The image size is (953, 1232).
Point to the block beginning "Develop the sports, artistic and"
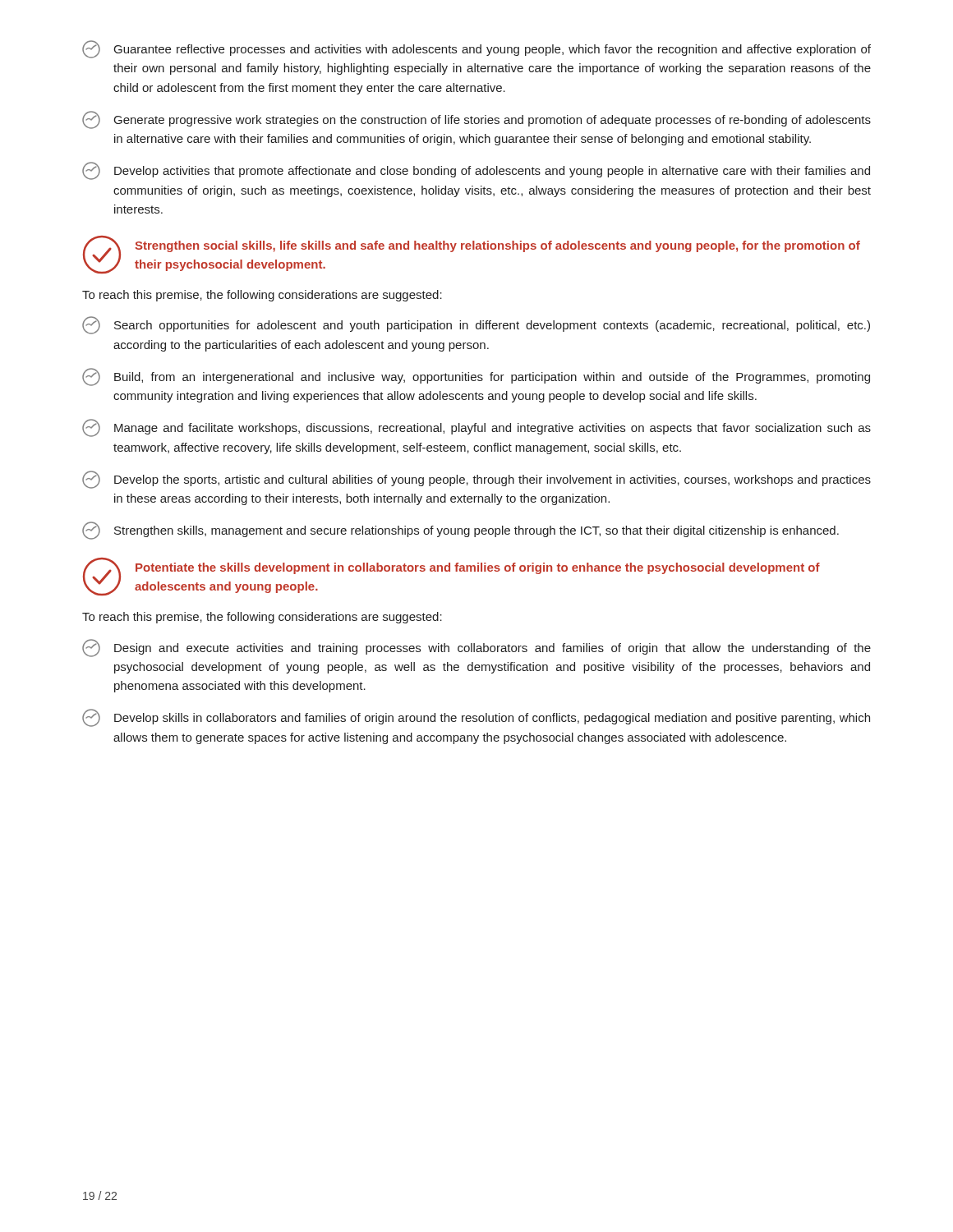[476, 489]
